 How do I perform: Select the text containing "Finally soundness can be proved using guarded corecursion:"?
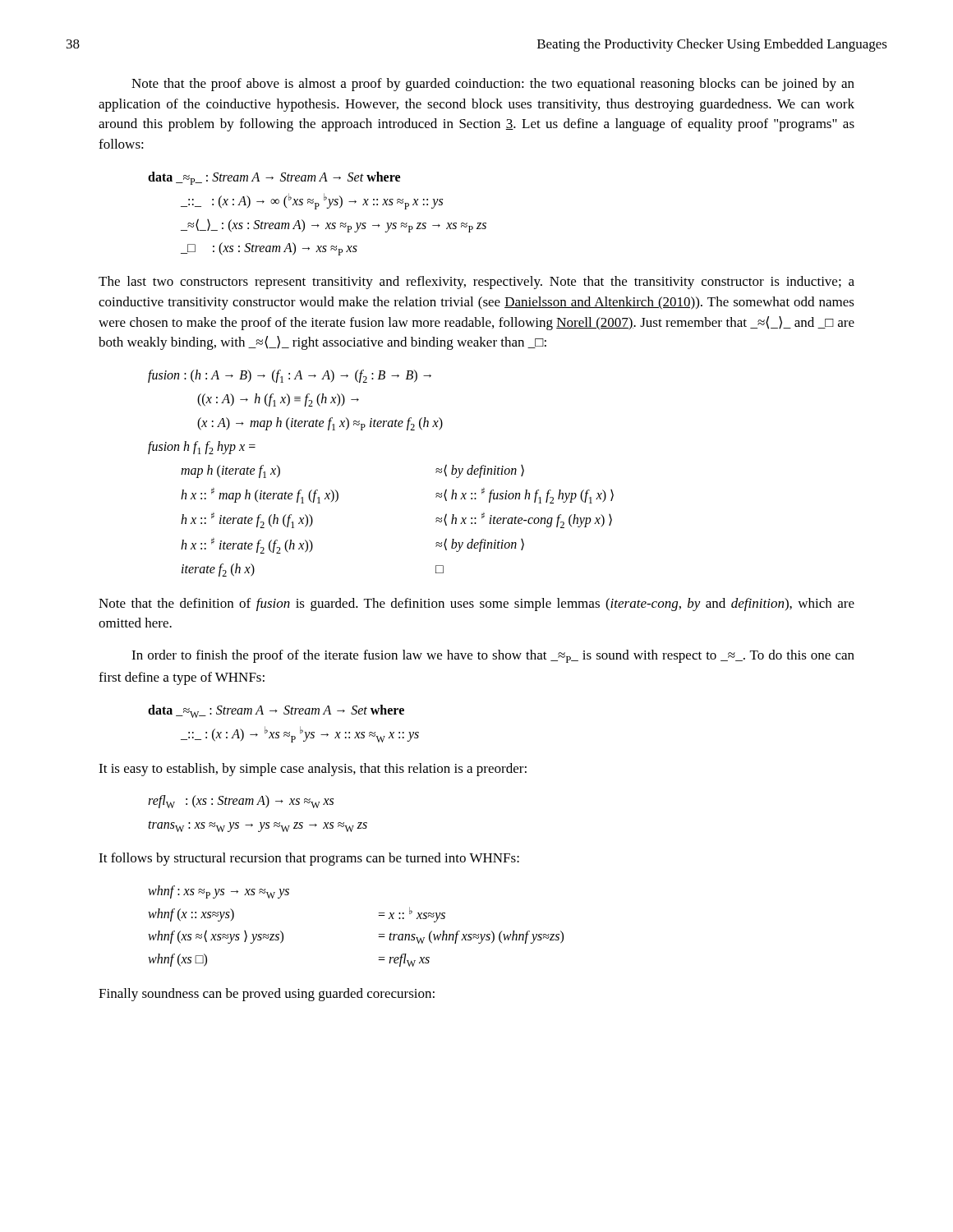pos(267,995)
